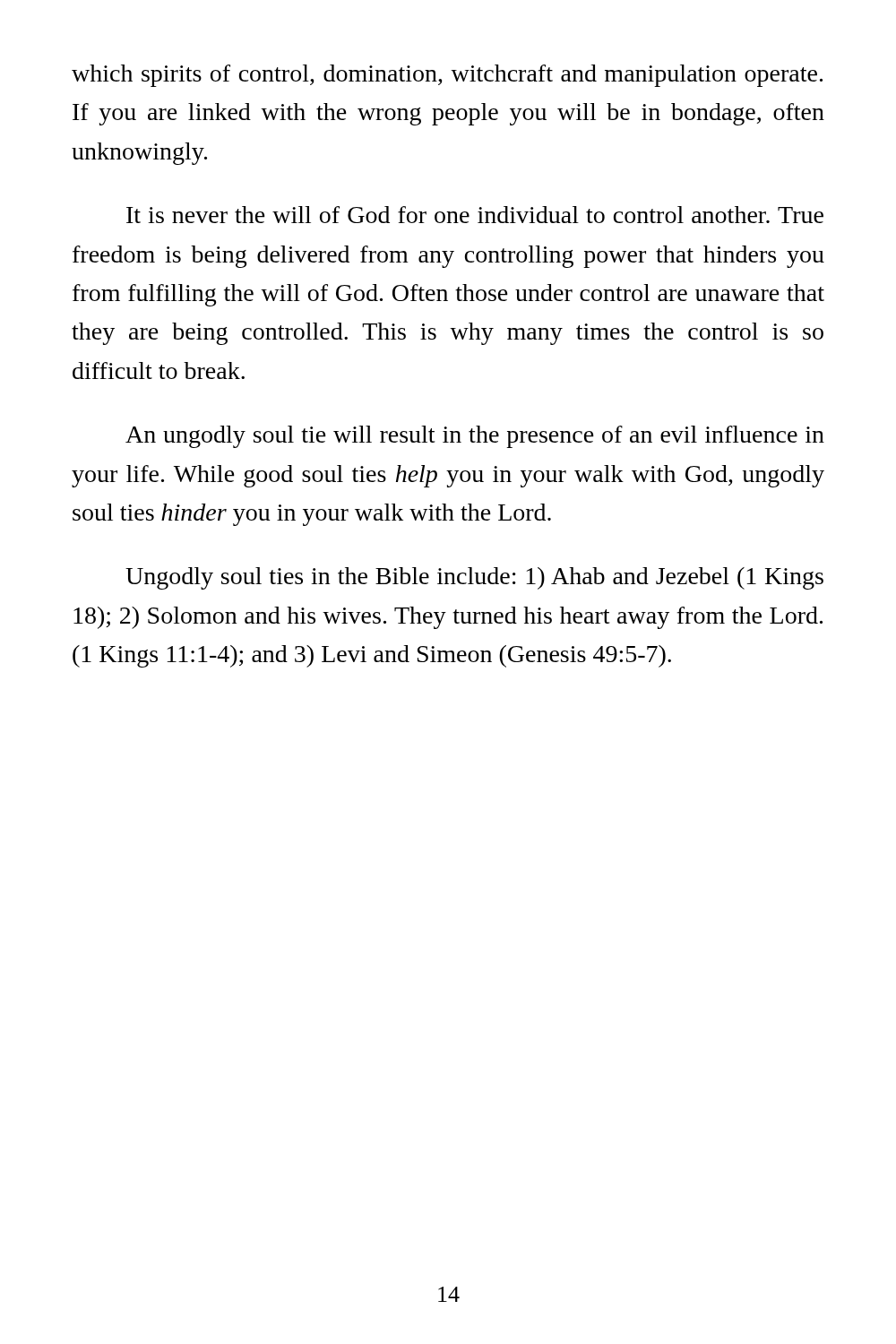
Task: Locate the text block containing "An ungodly soul tie will result in the"
Action: (x=448, y=473)
